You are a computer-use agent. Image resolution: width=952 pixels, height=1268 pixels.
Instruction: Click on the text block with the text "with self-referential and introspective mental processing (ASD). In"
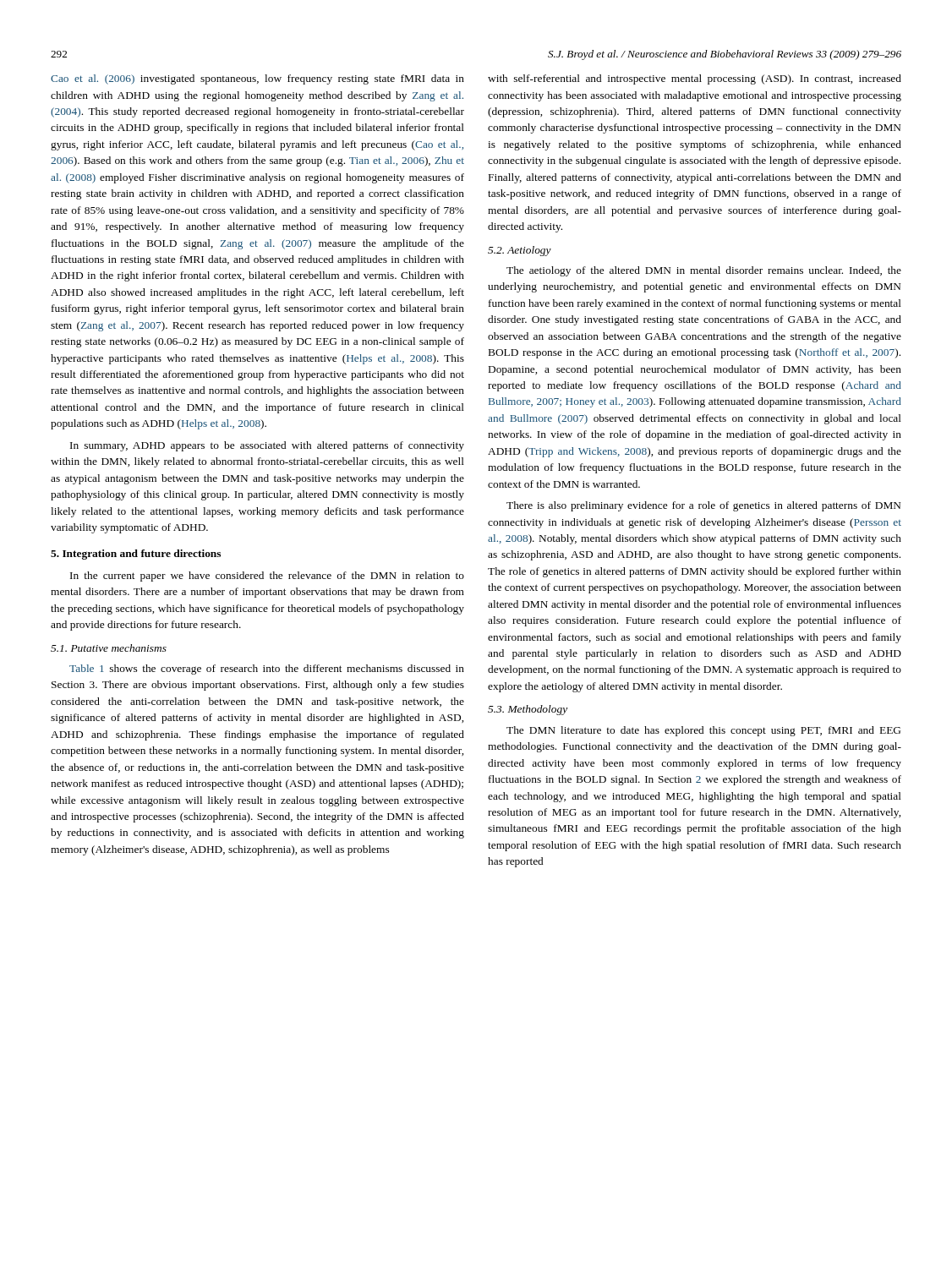click(x=695, y=152)
